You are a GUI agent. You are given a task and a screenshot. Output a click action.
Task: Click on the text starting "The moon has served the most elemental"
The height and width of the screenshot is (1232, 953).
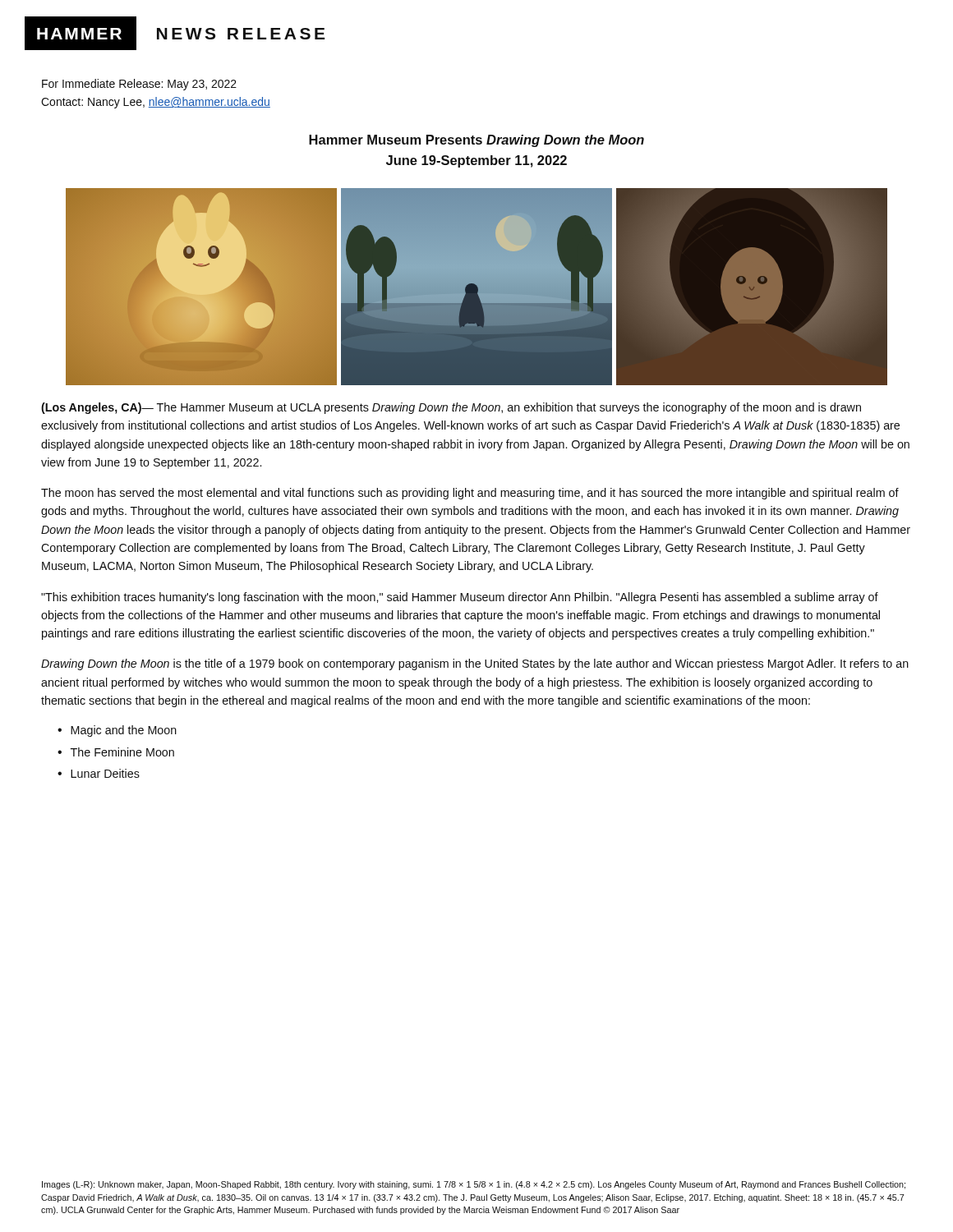click(476, 530)
